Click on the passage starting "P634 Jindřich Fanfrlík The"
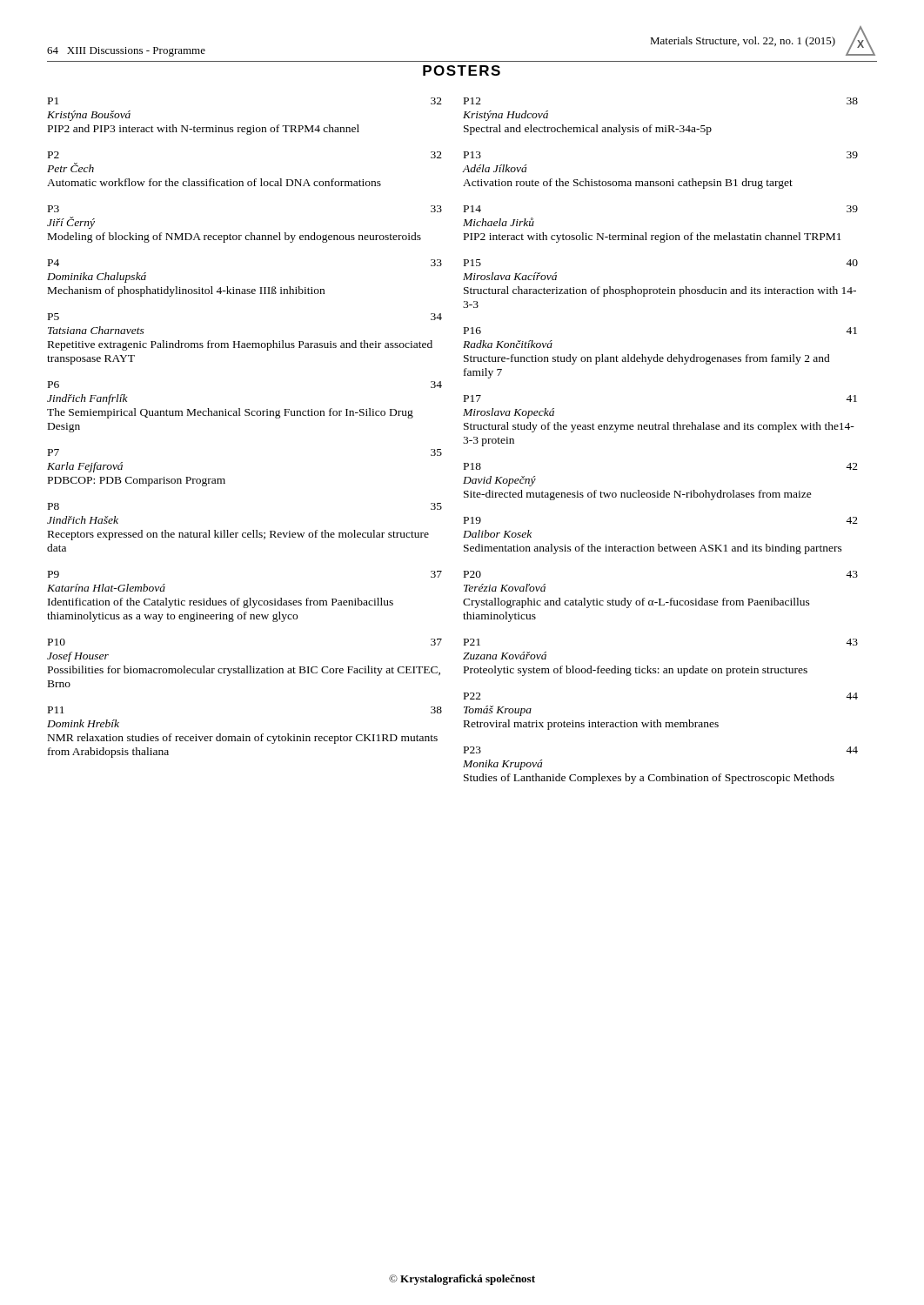The image size is (924, 1305). [244, 405]
